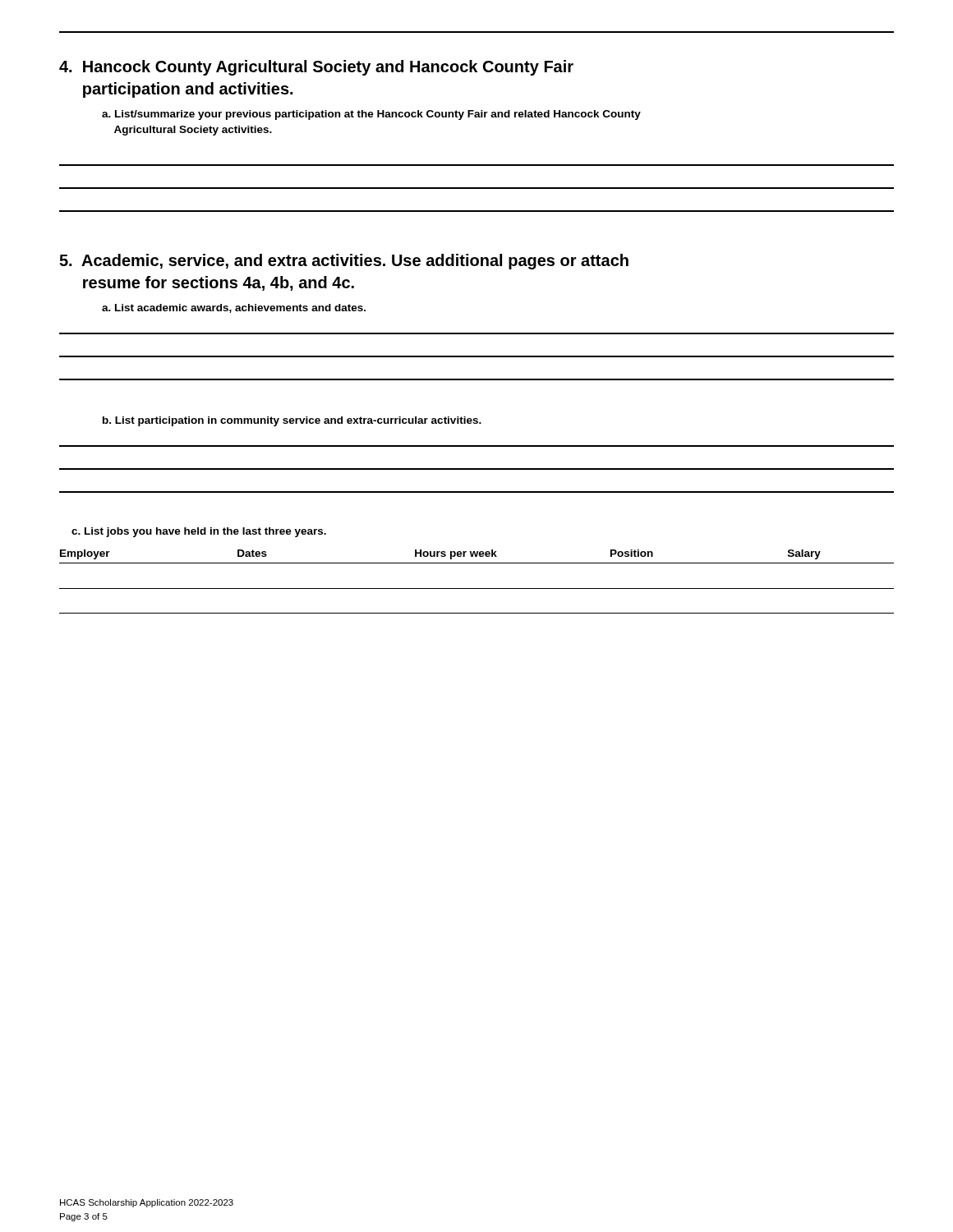Screen dimensions: 1232x953
Task: Find the block on this page that starts "b. List participation in community"
Action: coord(292,420)
